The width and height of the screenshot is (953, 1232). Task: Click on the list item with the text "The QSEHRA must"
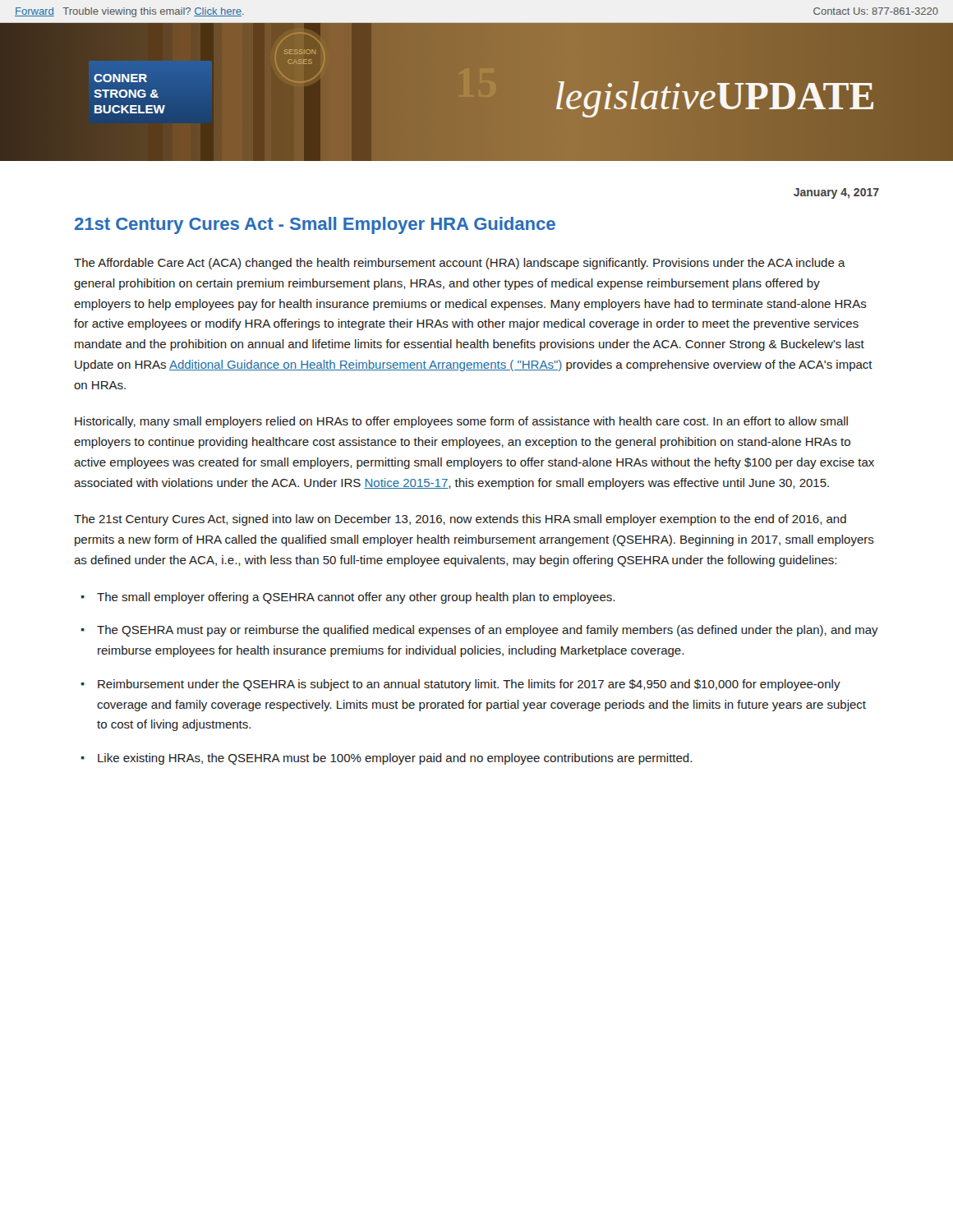[x=487, y=640]
